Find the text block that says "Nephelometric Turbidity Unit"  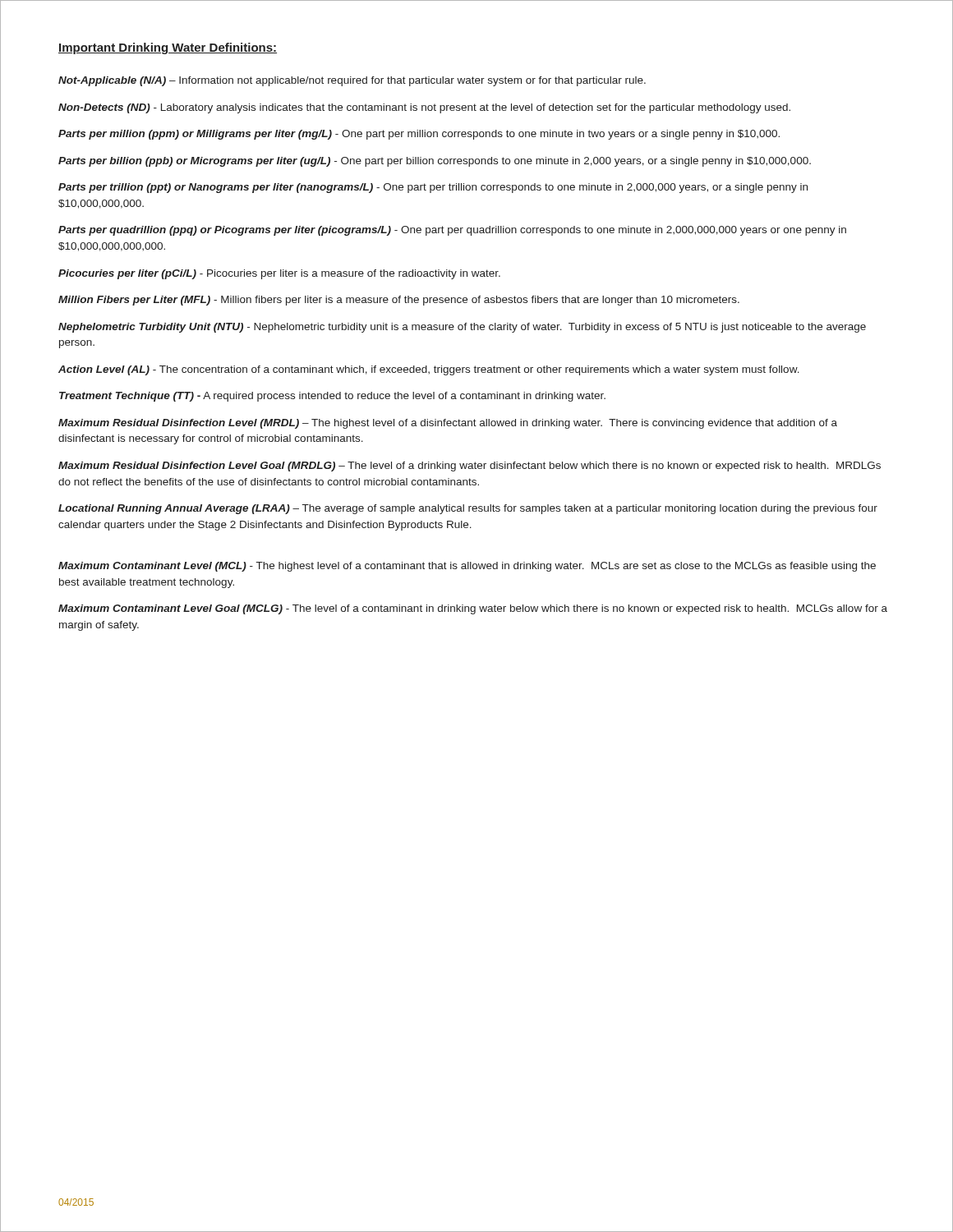click(x=462, y=334)
